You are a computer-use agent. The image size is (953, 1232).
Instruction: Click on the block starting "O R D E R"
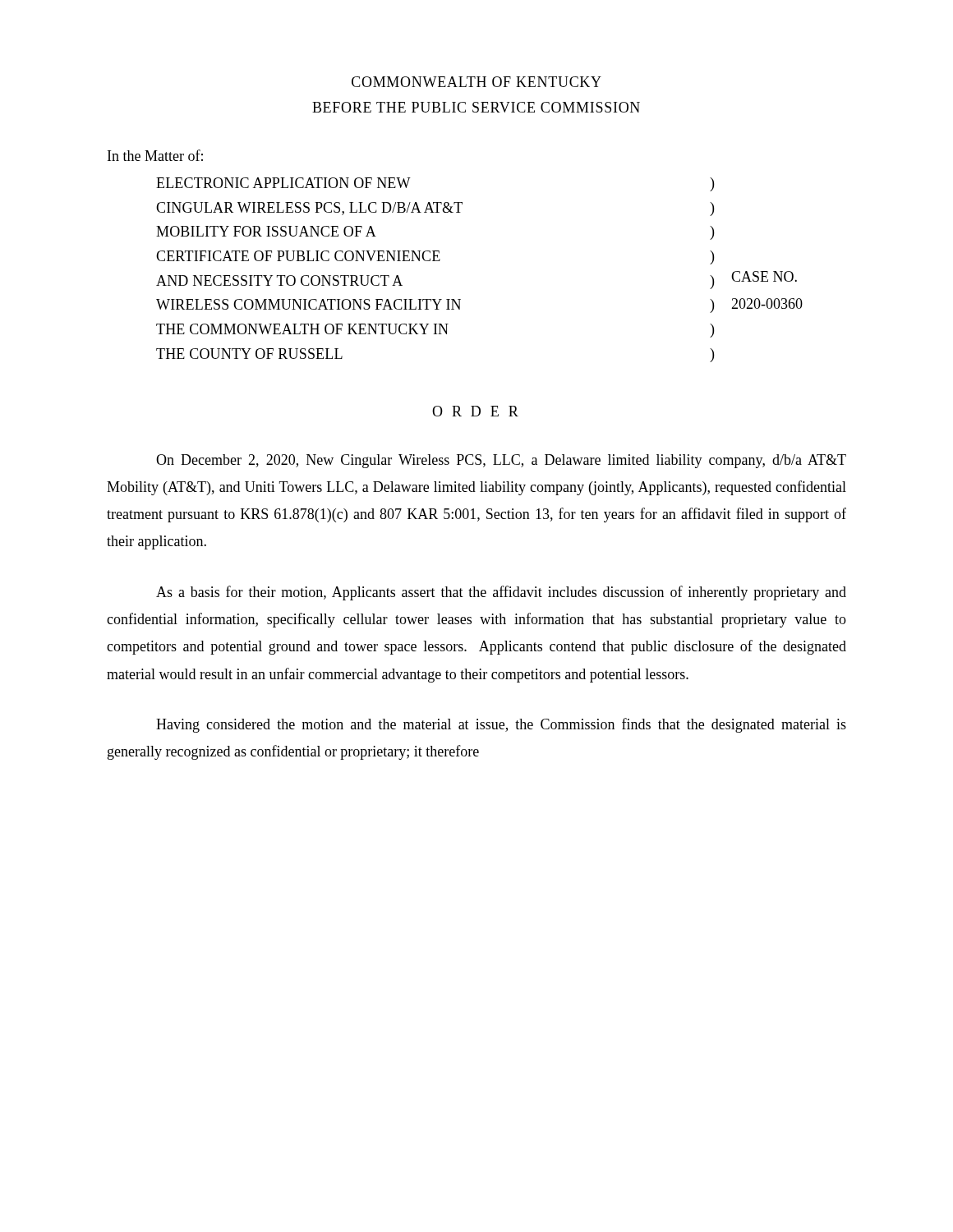coord(476,411)
